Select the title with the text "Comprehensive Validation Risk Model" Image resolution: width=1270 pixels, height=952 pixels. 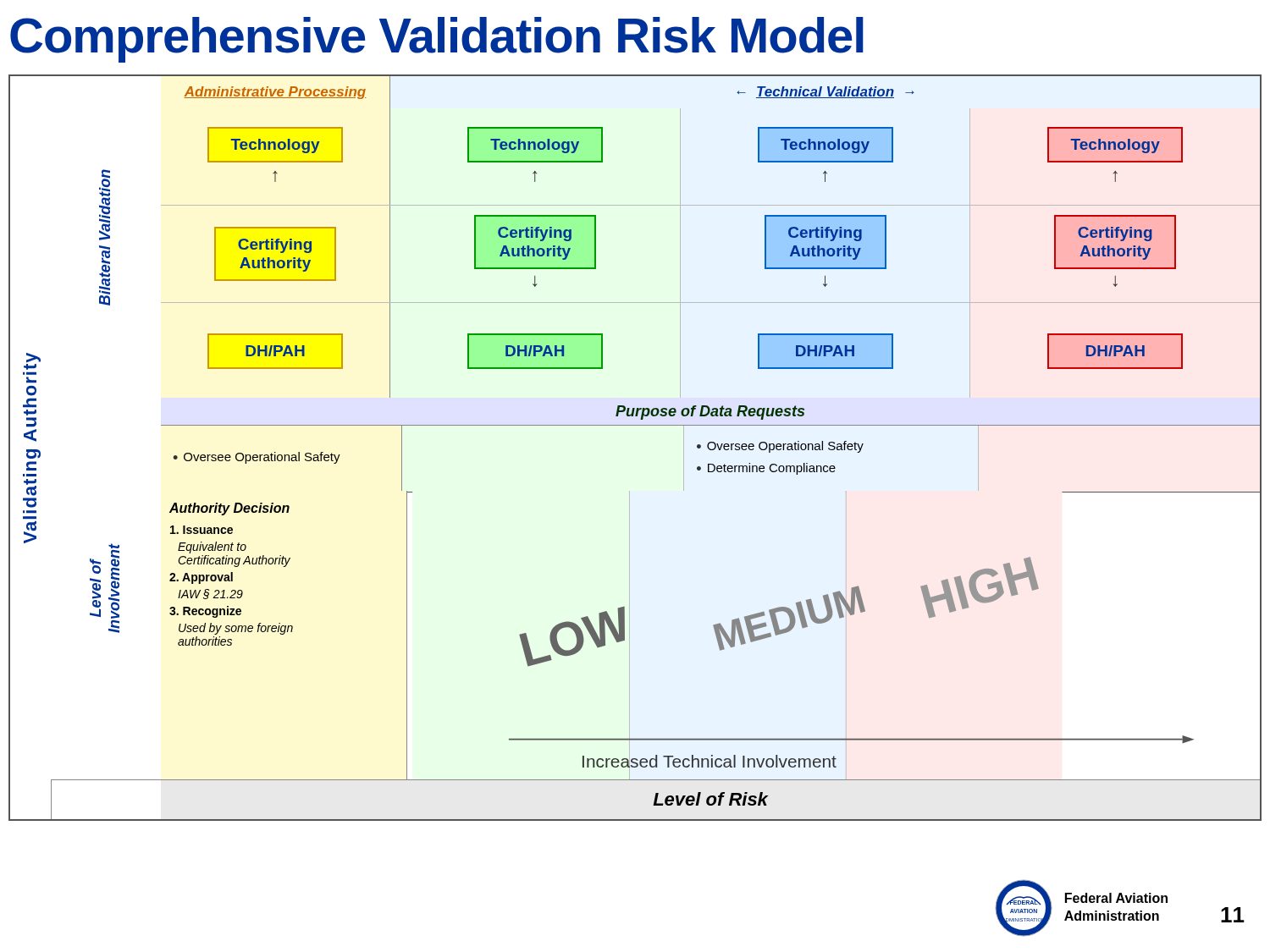pos(437,35)
